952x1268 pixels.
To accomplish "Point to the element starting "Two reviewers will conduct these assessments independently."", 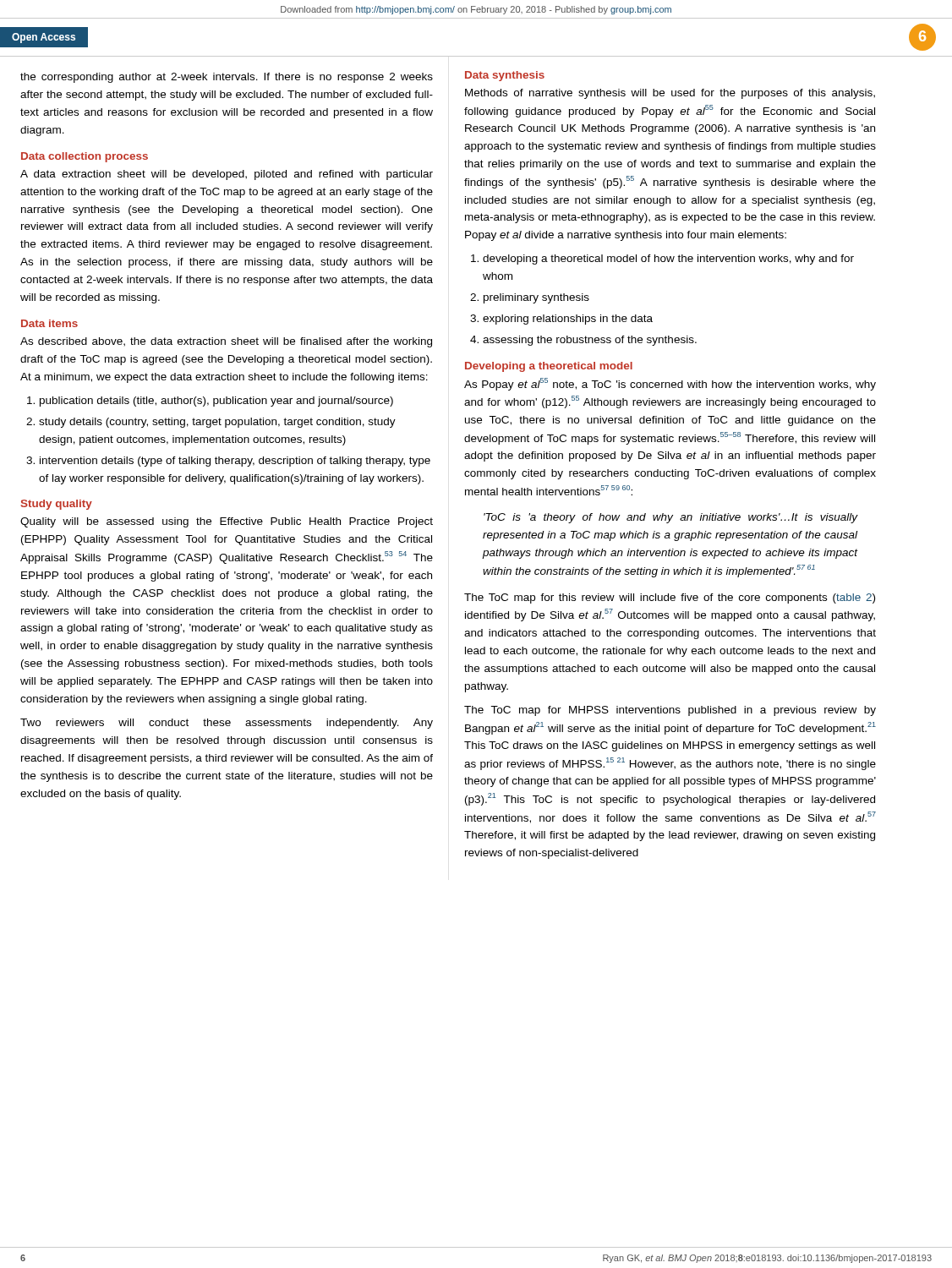I will tap(227, 759).
